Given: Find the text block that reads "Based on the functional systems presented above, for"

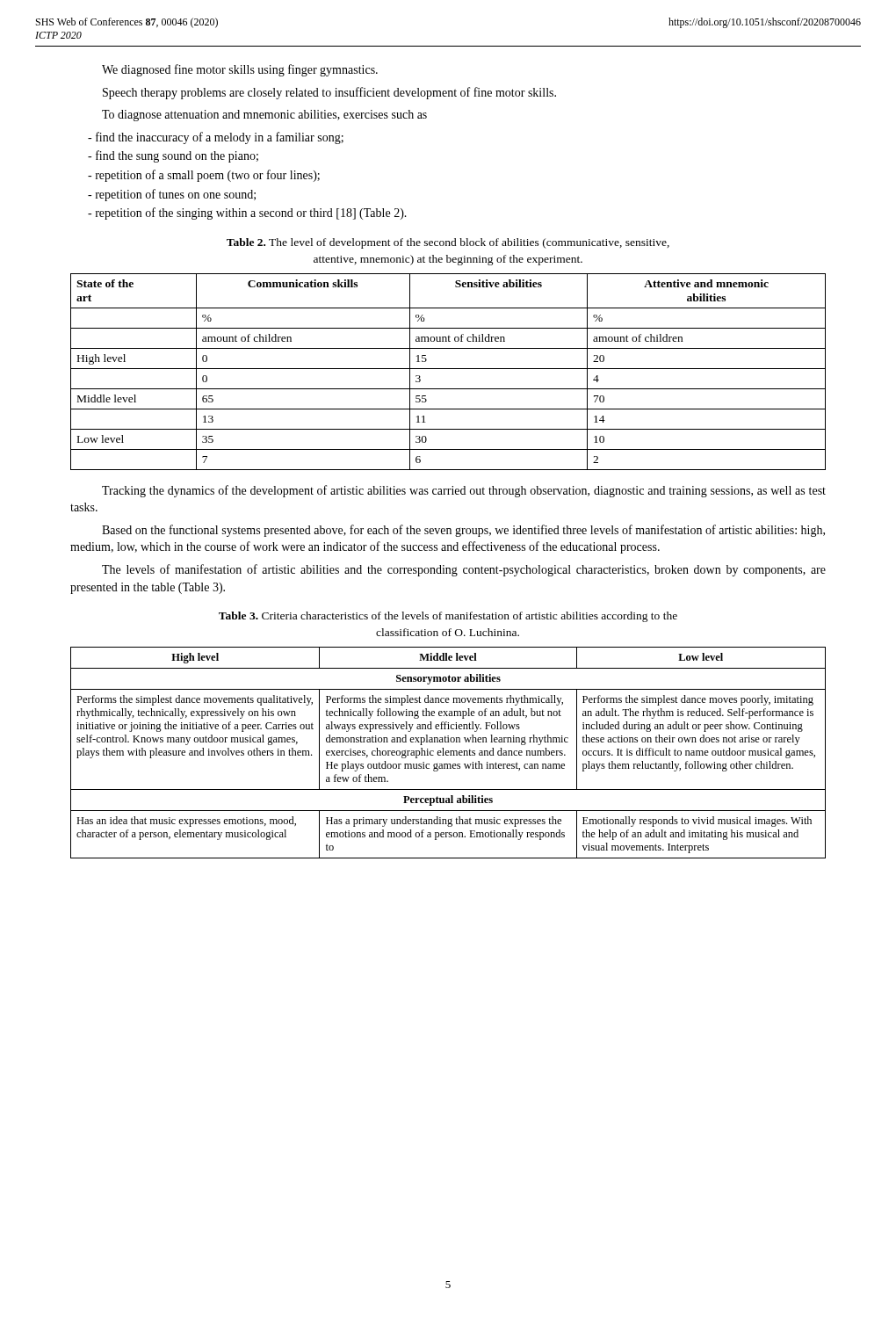Looking at the screenshot, I should pyautogui.click(x=448, y=539).
